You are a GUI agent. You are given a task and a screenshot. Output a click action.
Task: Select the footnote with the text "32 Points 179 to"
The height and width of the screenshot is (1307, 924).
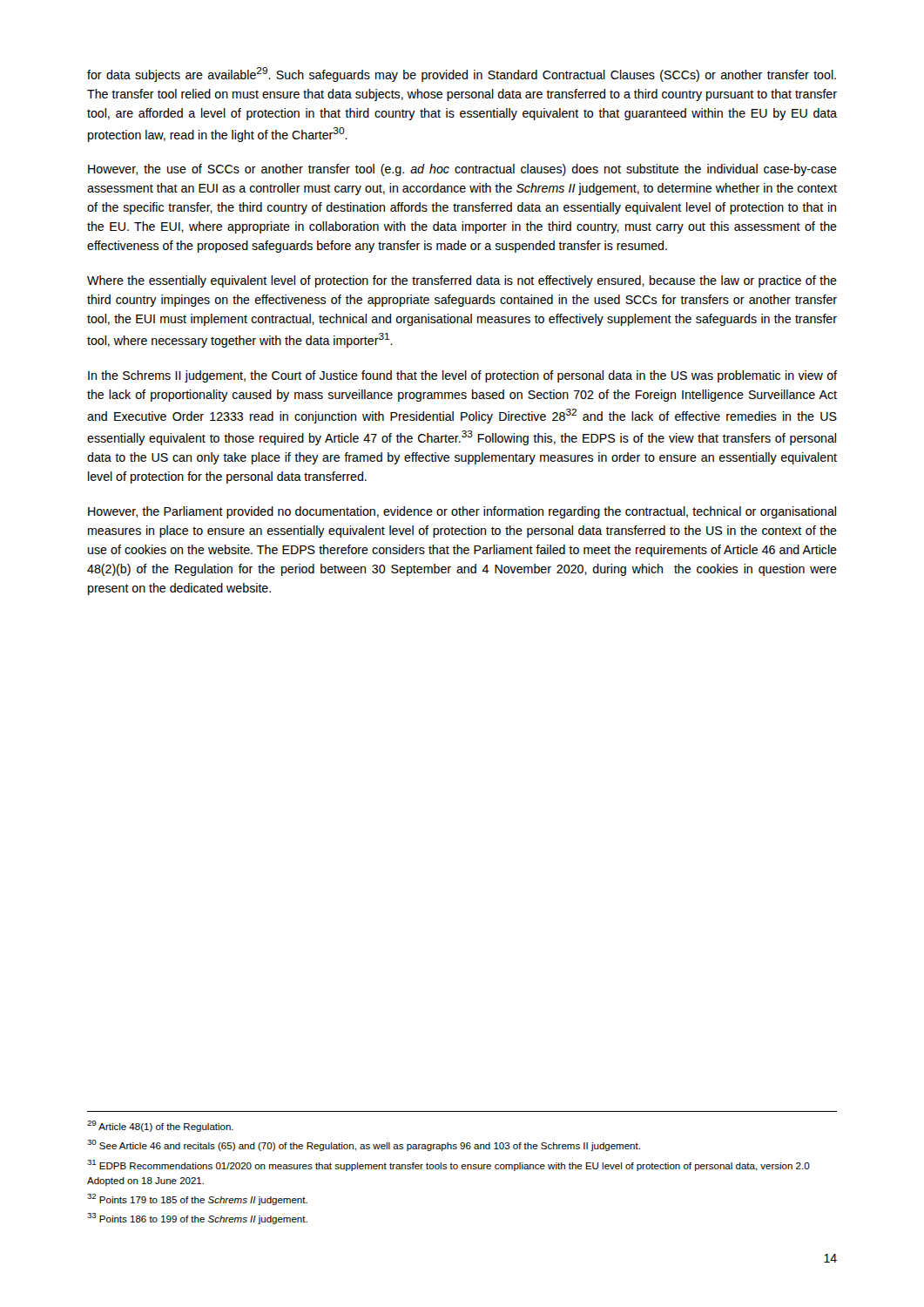tap(198, 1198)
